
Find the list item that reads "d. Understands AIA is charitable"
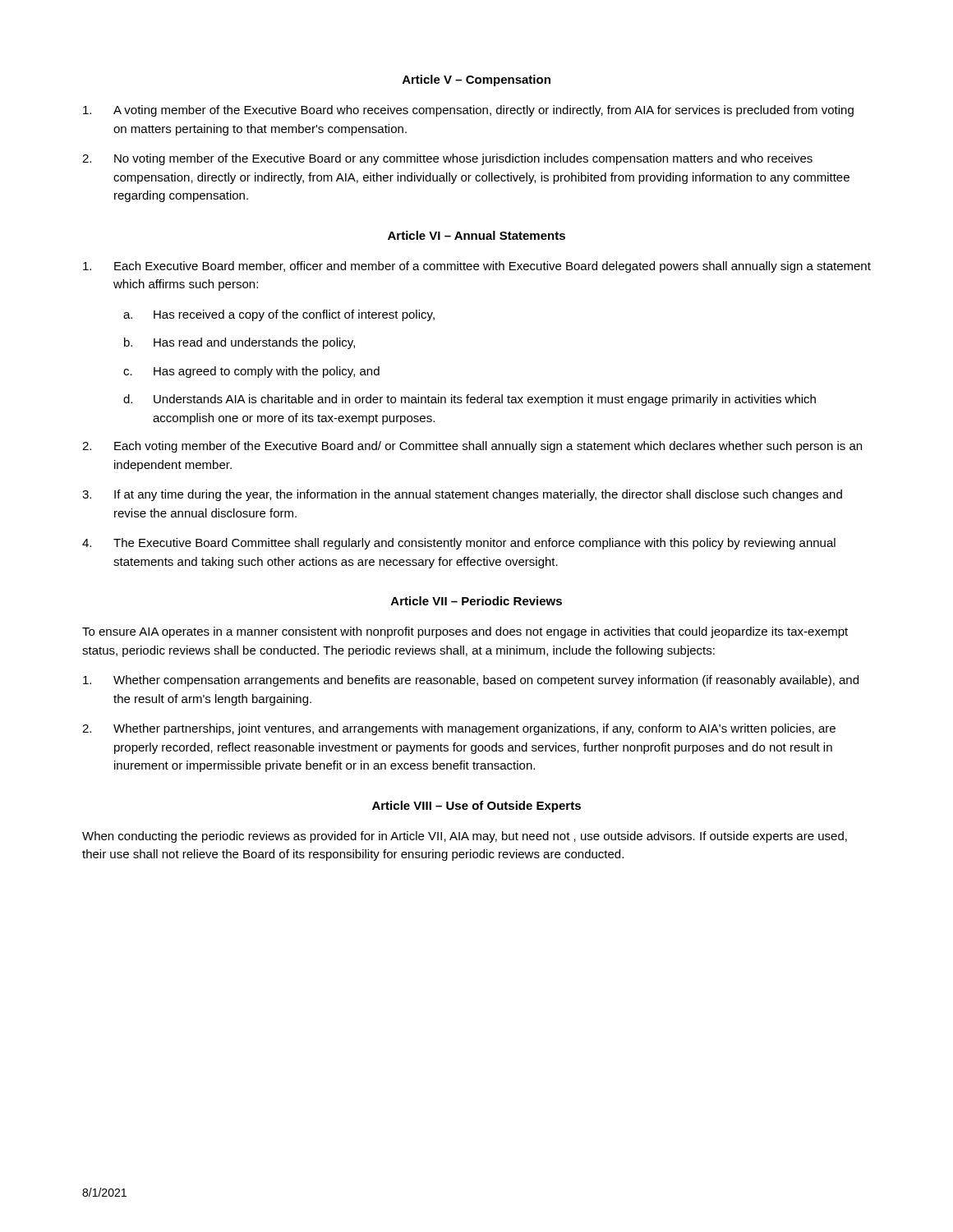pyautogui.click(x=497, y=409)
